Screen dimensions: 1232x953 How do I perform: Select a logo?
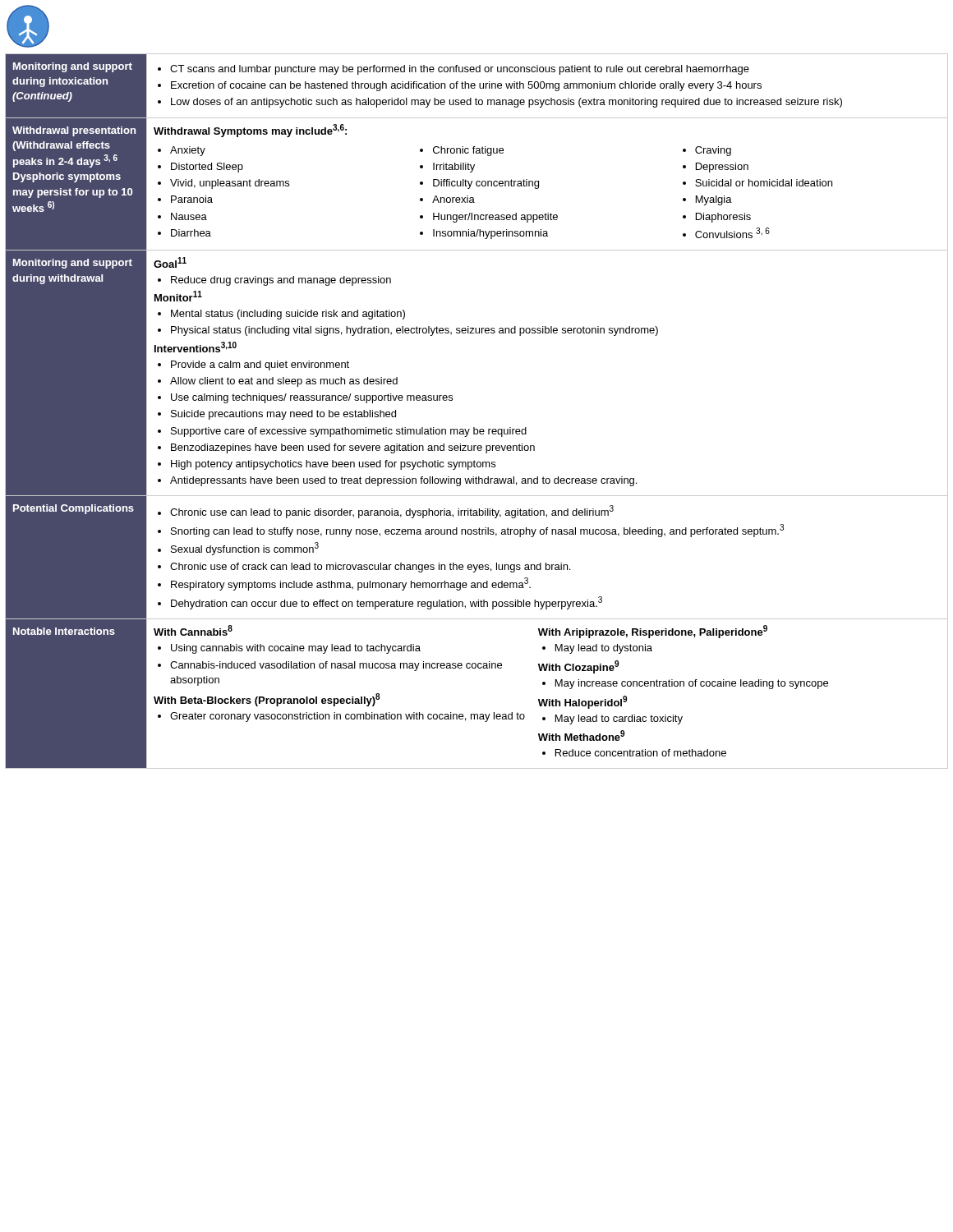click(25, 25)
